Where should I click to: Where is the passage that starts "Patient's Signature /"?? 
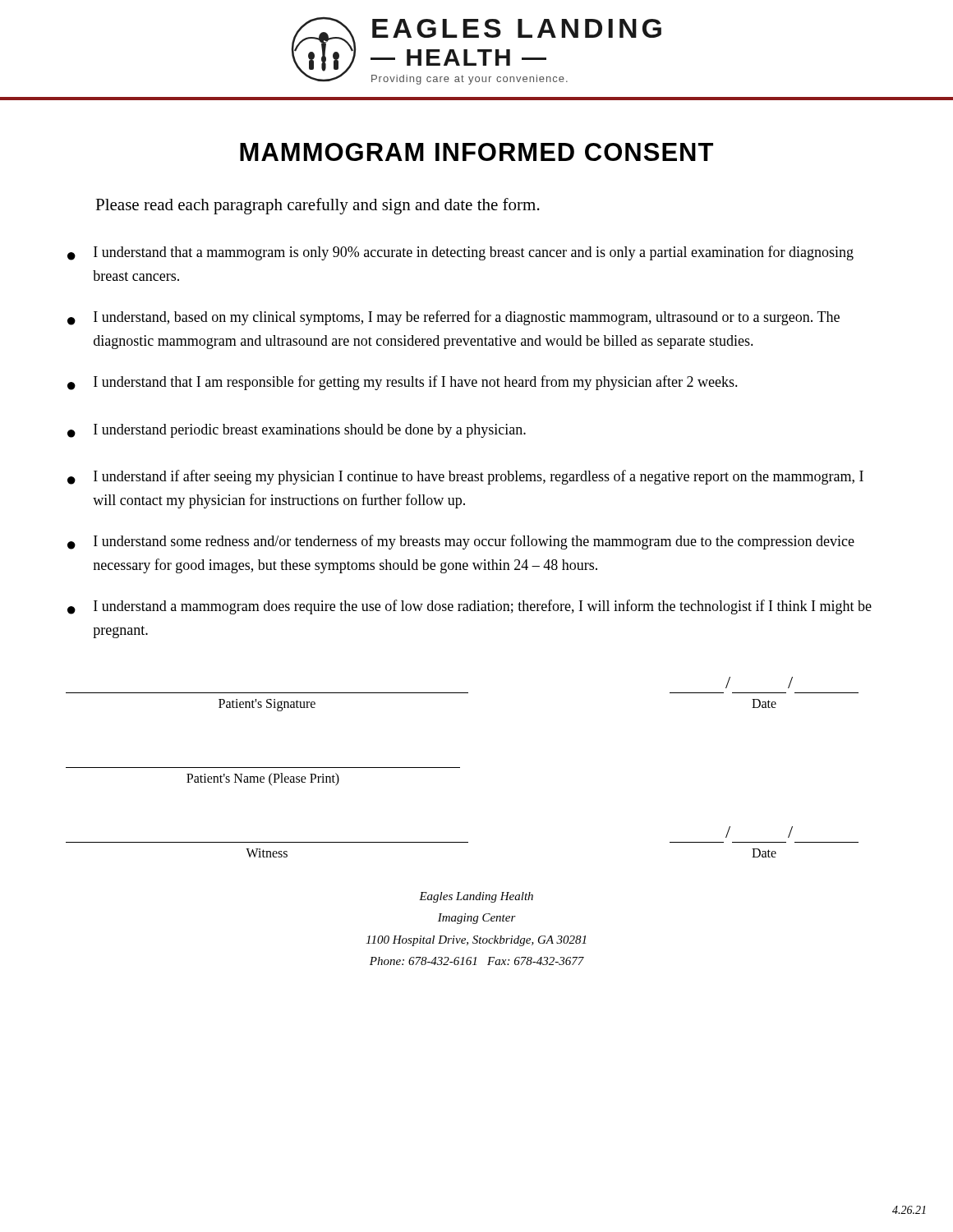[x=476, y=691]
